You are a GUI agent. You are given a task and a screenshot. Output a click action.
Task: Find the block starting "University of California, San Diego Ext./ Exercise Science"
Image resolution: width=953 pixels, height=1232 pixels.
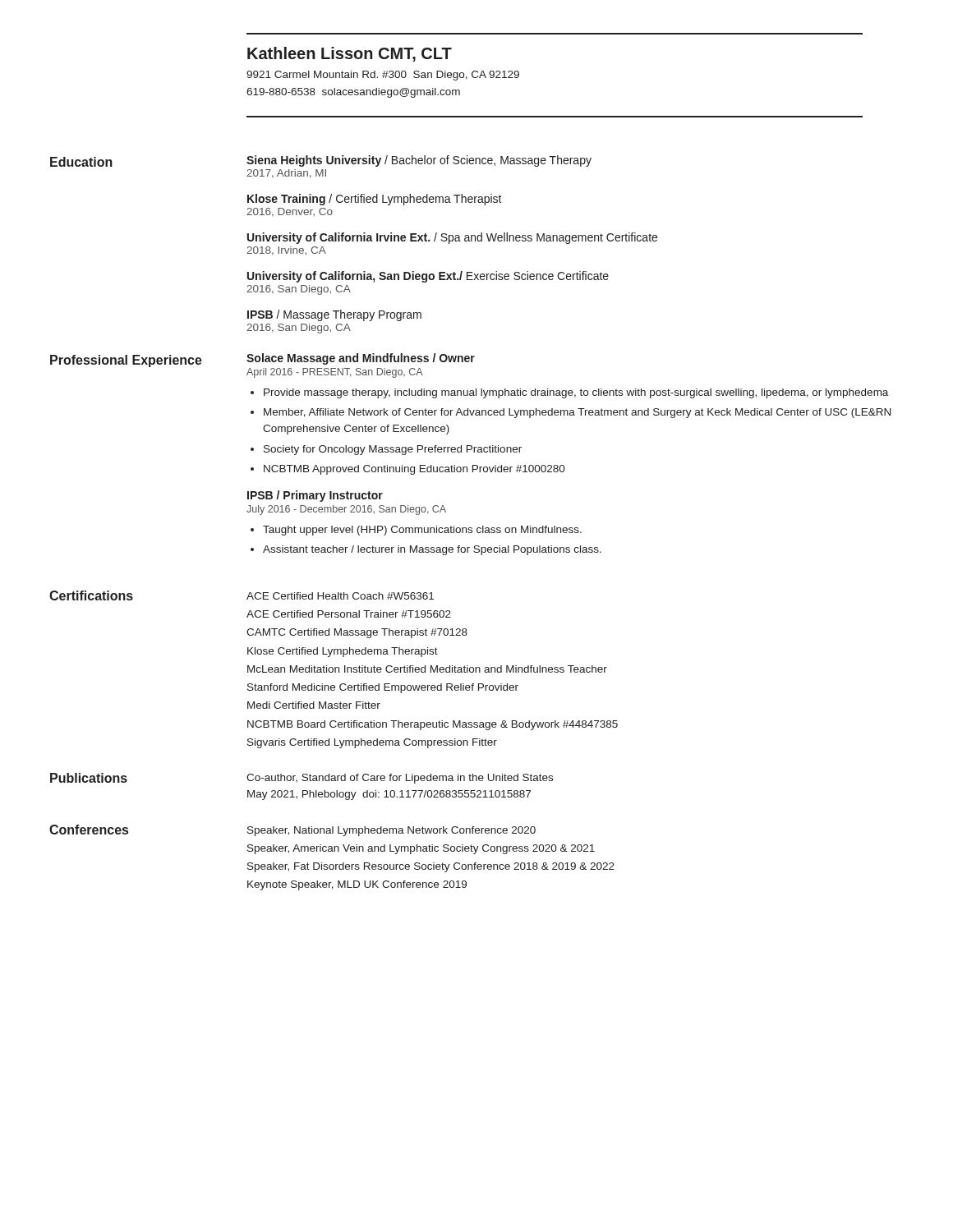(583, 282)
